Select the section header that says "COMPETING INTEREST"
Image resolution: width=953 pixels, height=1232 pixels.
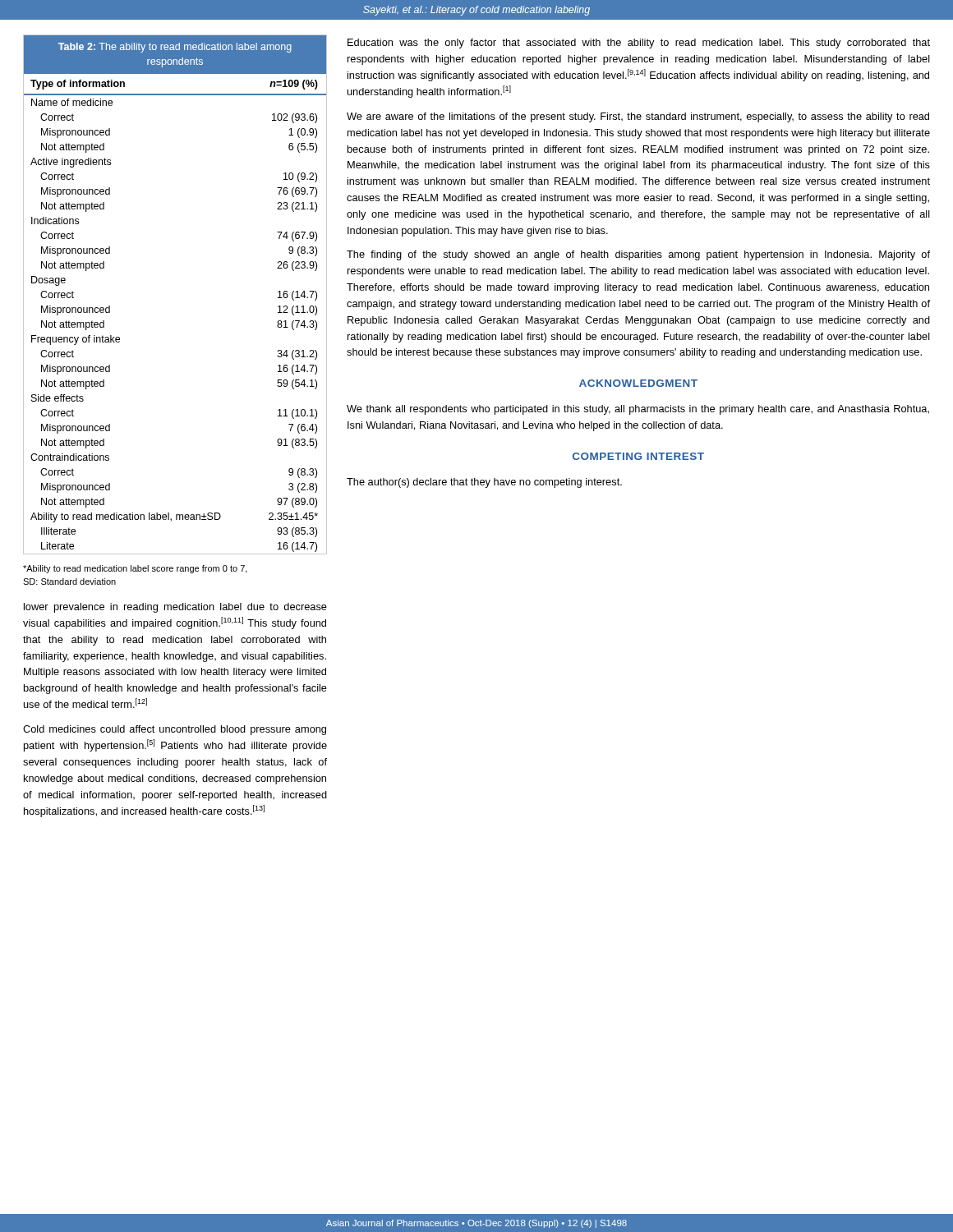(x=638, y=456)
